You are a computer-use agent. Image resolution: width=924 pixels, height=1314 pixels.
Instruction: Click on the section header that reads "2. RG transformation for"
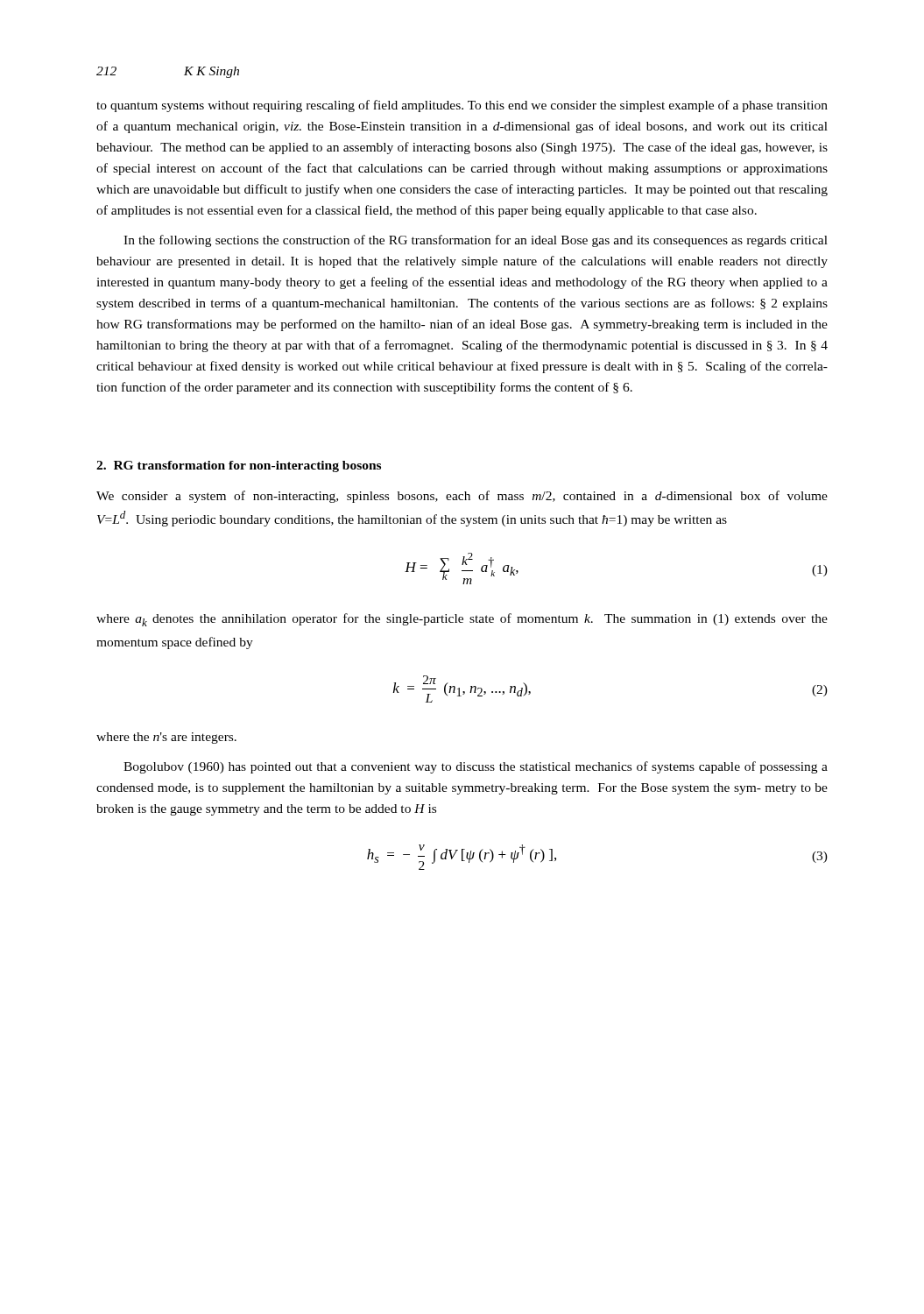pyautogui.click(x=239, y=465)
